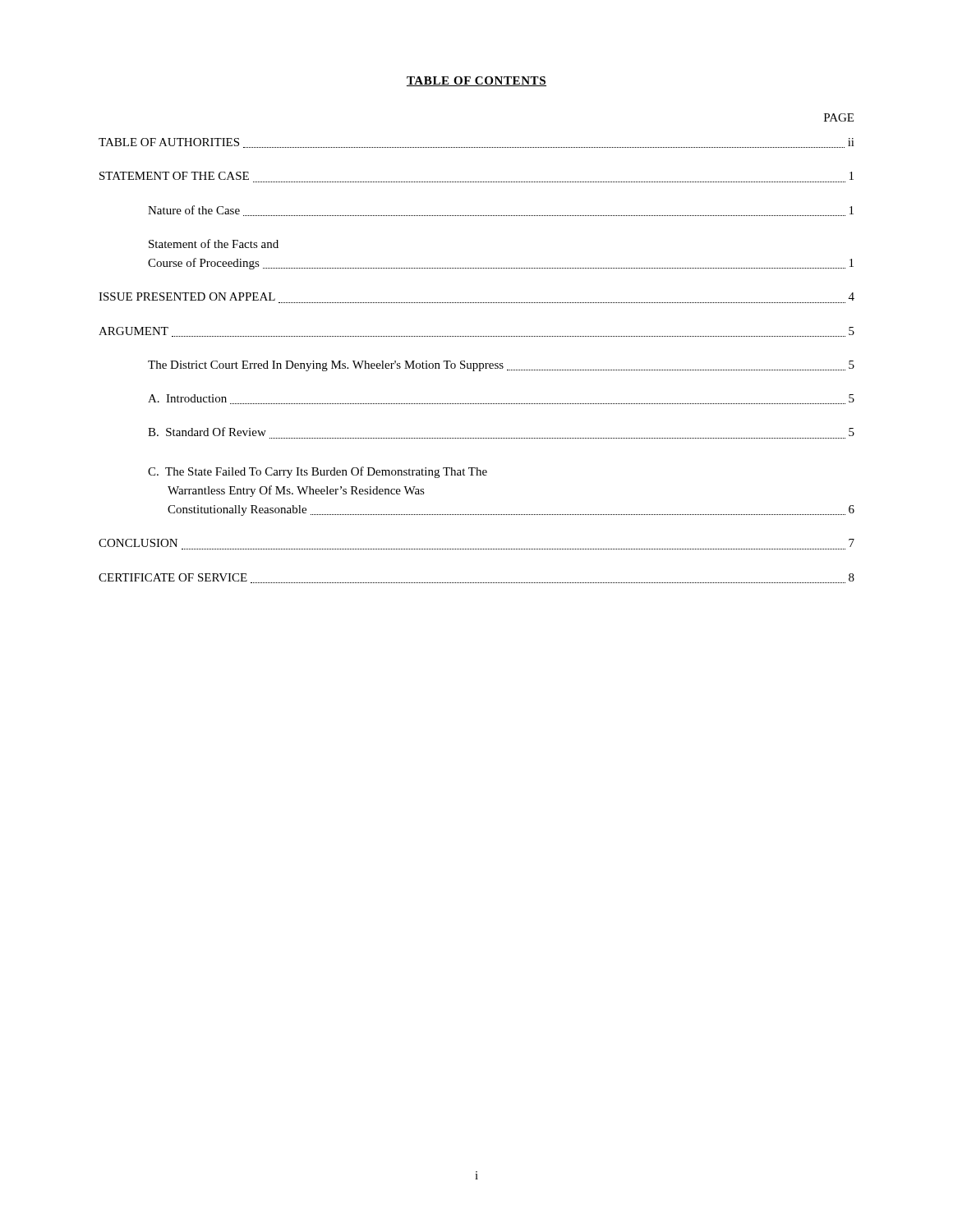953x1232 pixels.
Task: Locate the text block starting "B. Standard Of Review 5"
Action: coord(501,433)
